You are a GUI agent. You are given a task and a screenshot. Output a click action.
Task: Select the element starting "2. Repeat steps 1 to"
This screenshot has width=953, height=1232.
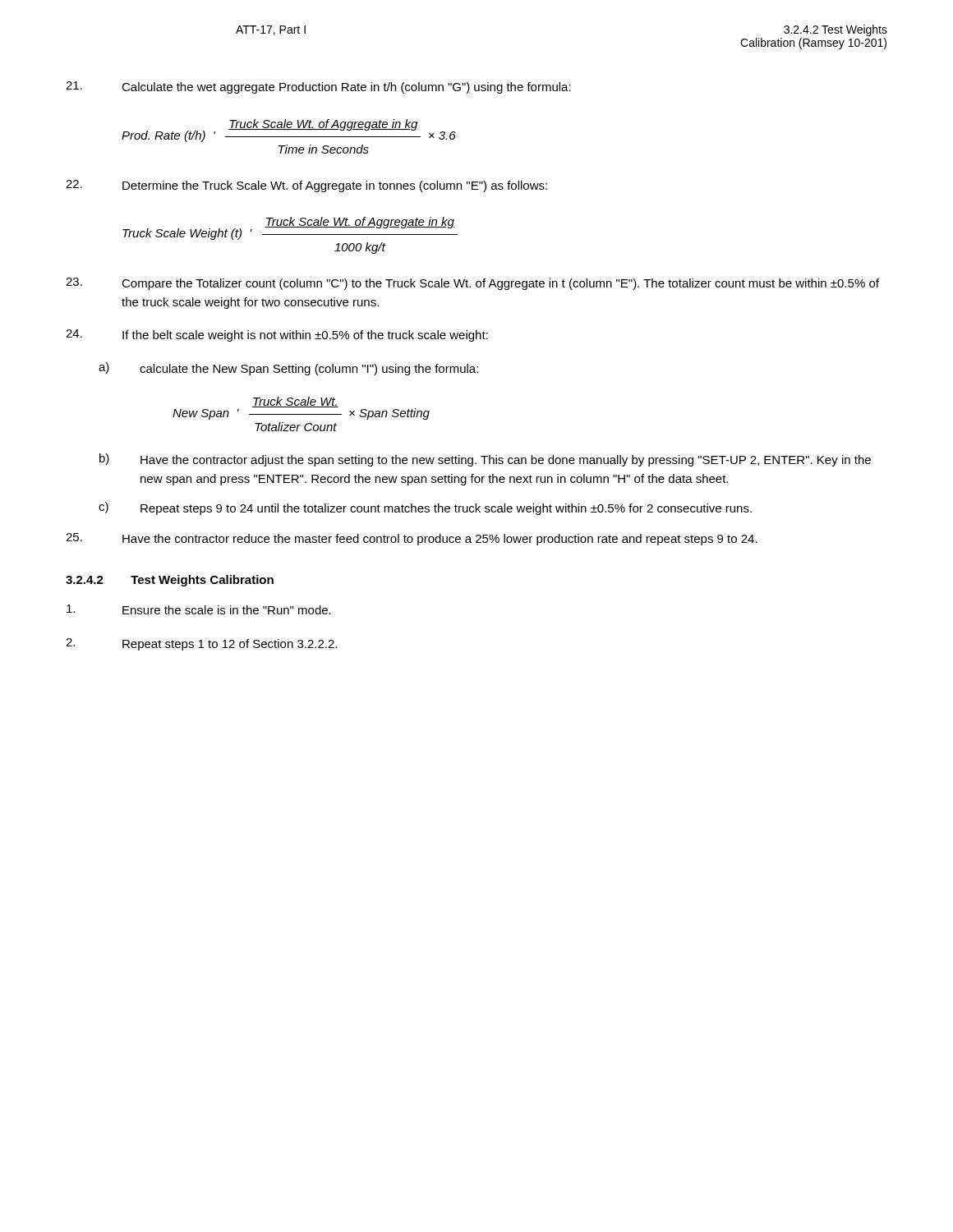point(201,644)
